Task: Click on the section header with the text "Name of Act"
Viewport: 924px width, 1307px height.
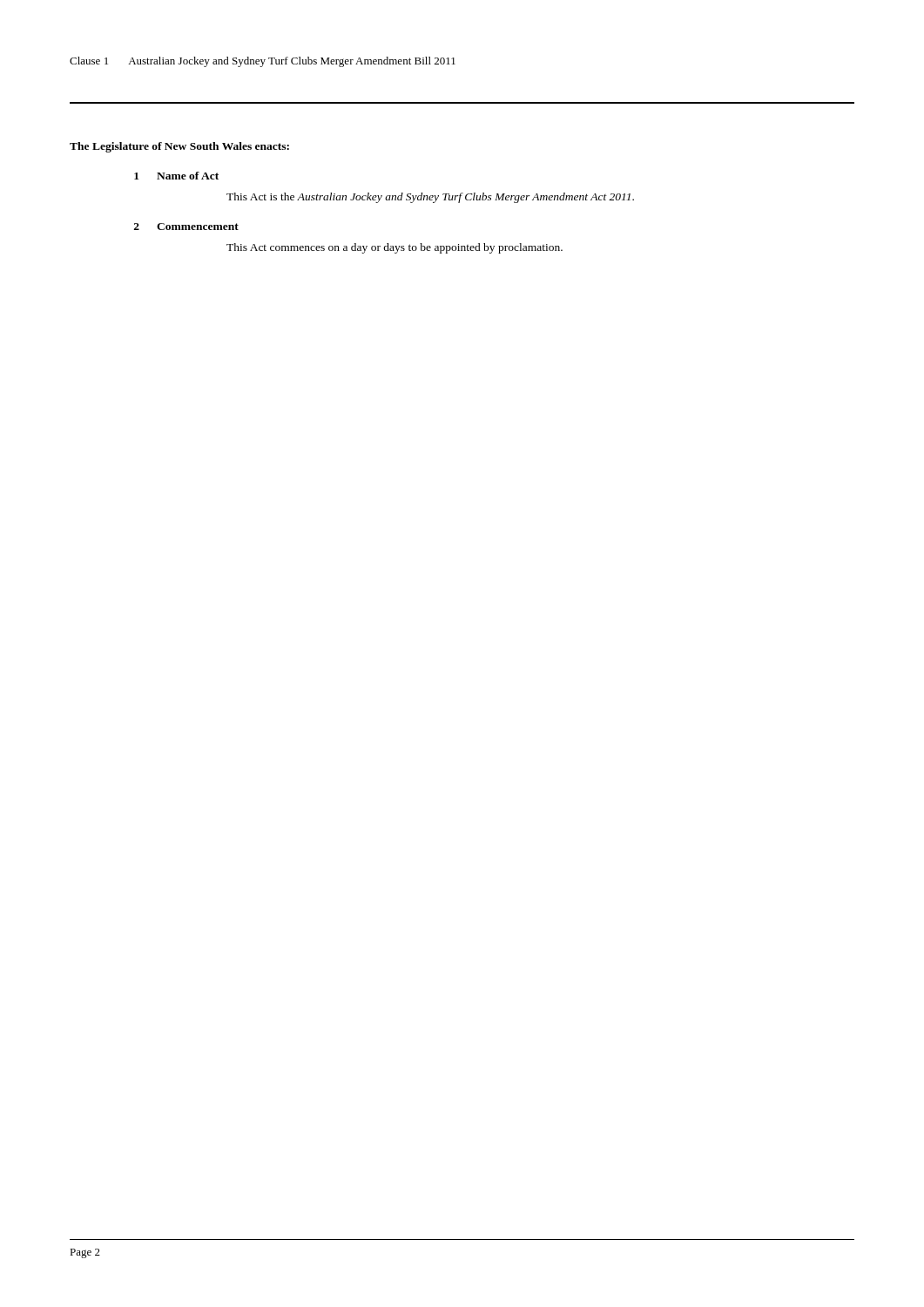Action: (188, 176)
